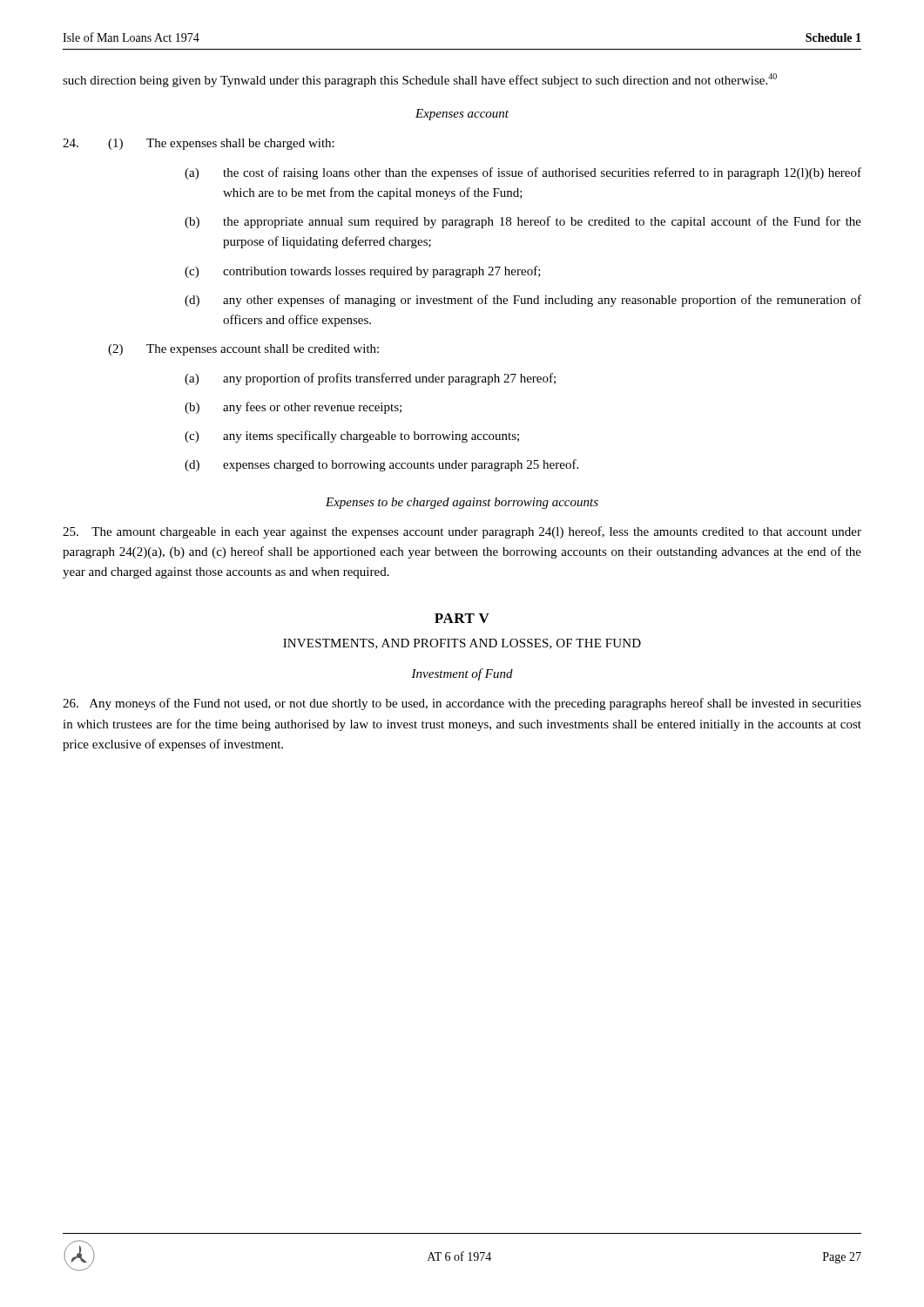Select the region starting "(a) any proportion of profits transferred"
Image resolution: width=924 pixels, height=1307 pixels.
[523, 378]
